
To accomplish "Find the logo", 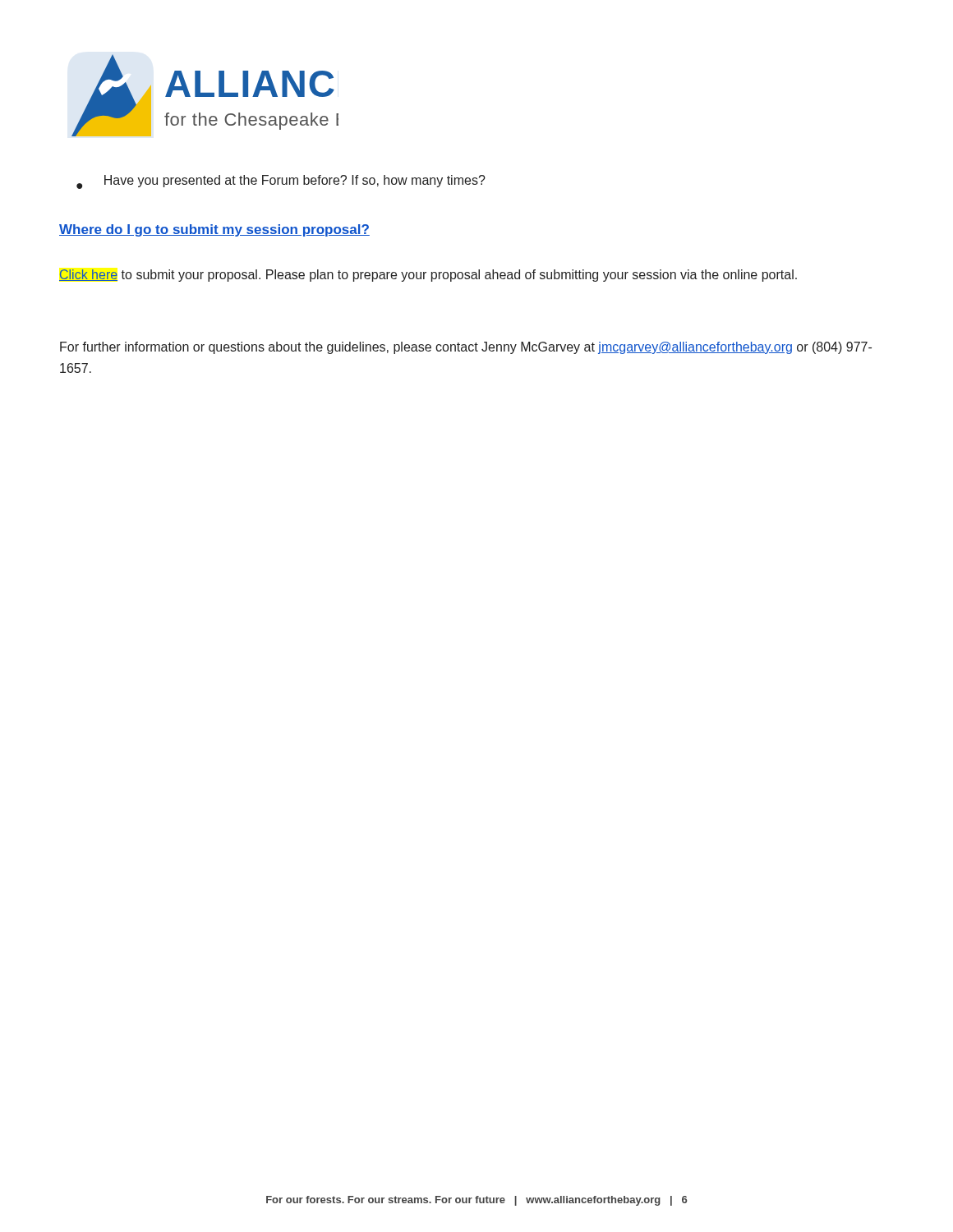I will (x=199, y=99).
